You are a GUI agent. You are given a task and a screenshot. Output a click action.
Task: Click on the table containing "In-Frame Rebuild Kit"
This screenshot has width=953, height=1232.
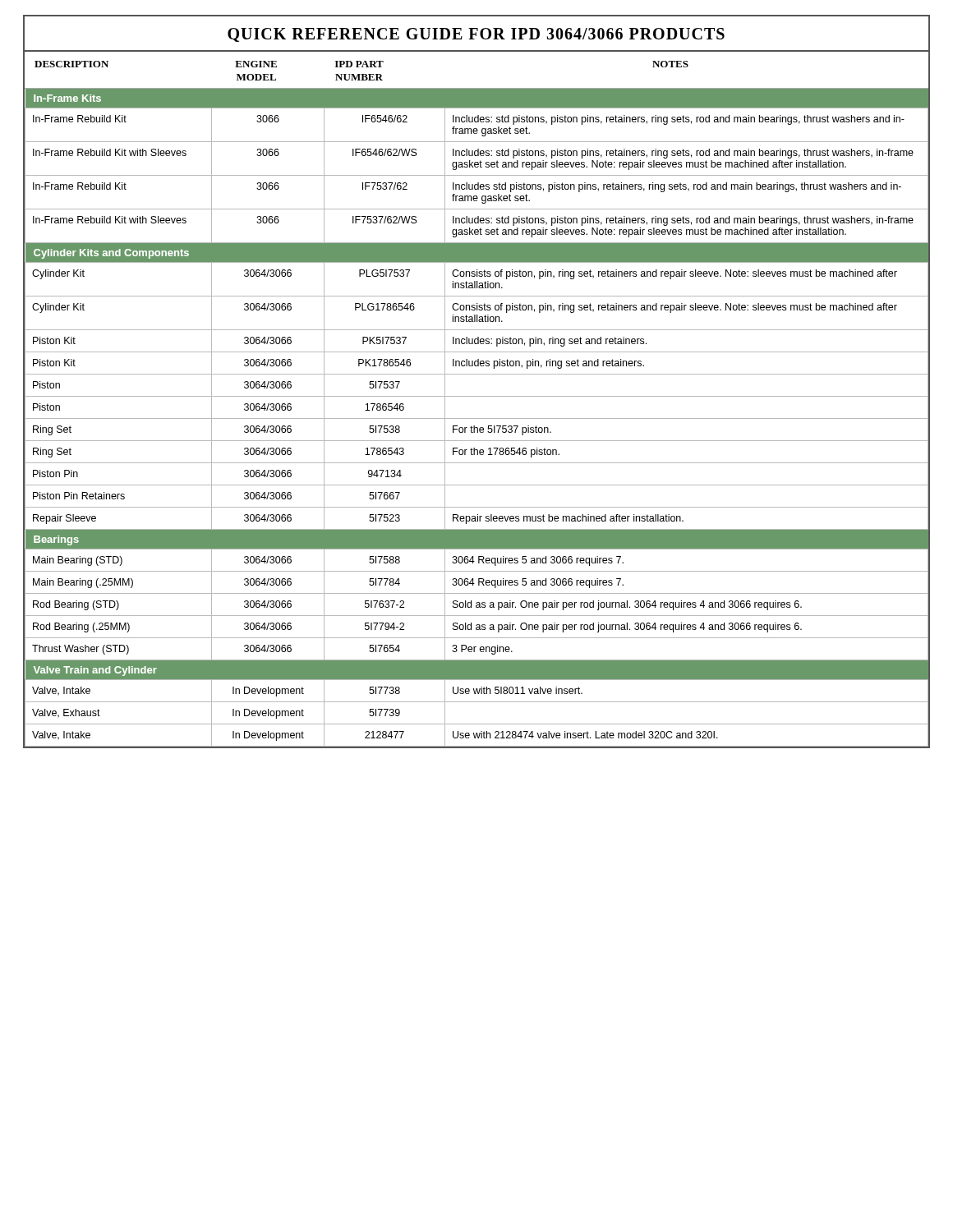(x=476, y=418)
